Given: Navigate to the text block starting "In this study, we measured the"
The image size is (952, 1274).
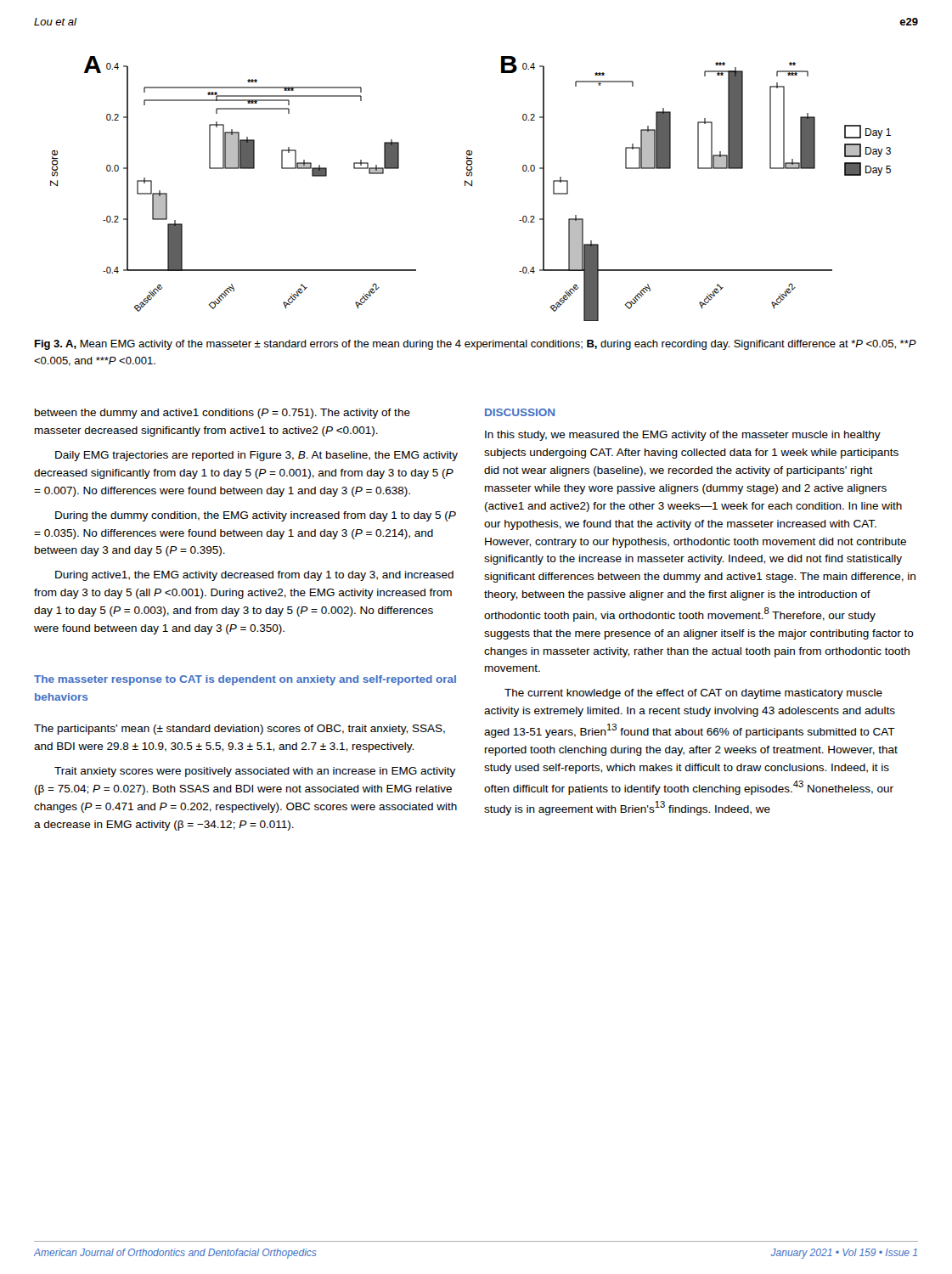Looking at the screenshot, I should click(701, 622).
